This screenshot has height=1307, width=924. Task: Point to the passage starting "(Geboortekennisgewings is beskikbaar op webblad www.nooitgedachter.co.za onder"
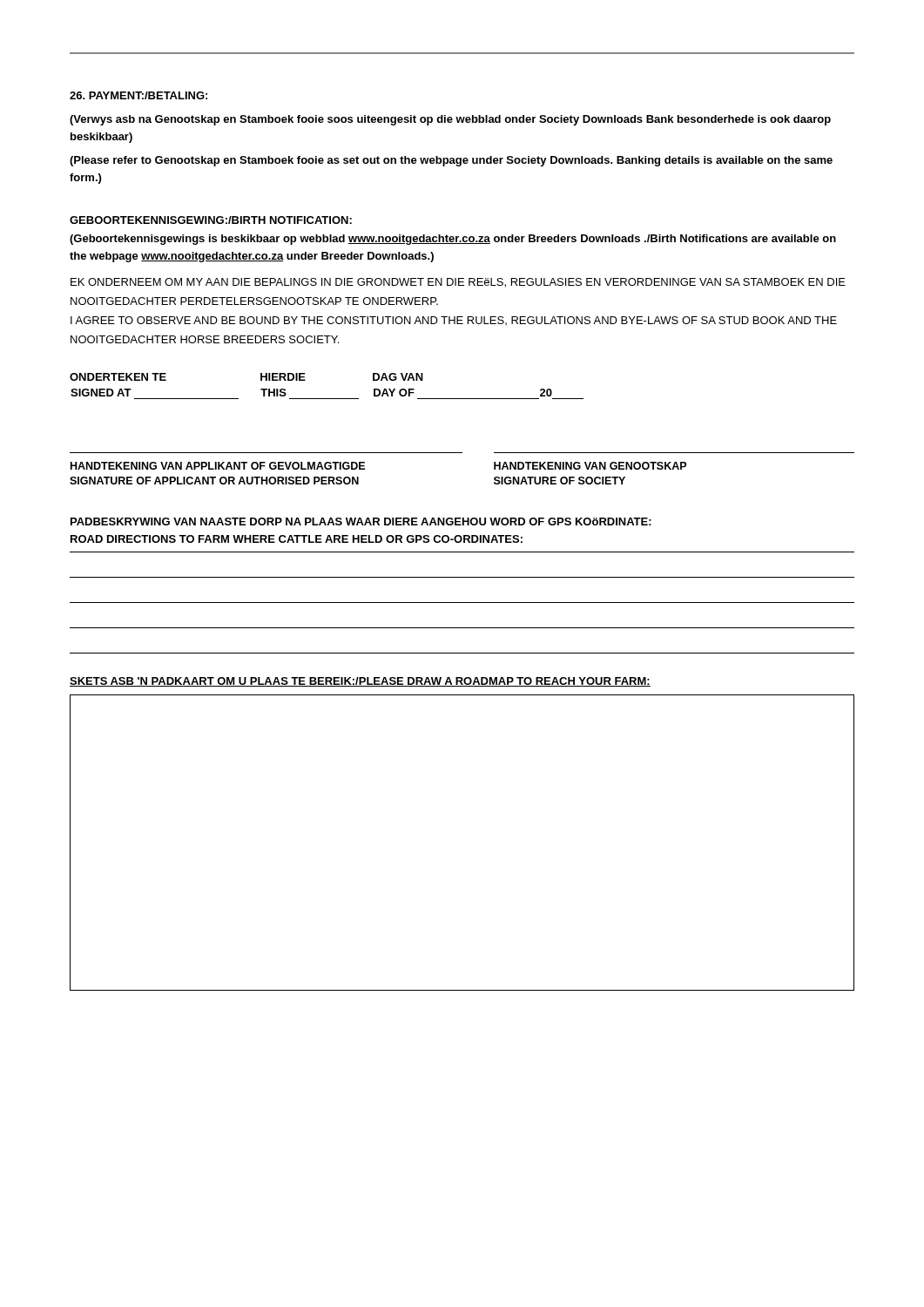pos(453,247)
